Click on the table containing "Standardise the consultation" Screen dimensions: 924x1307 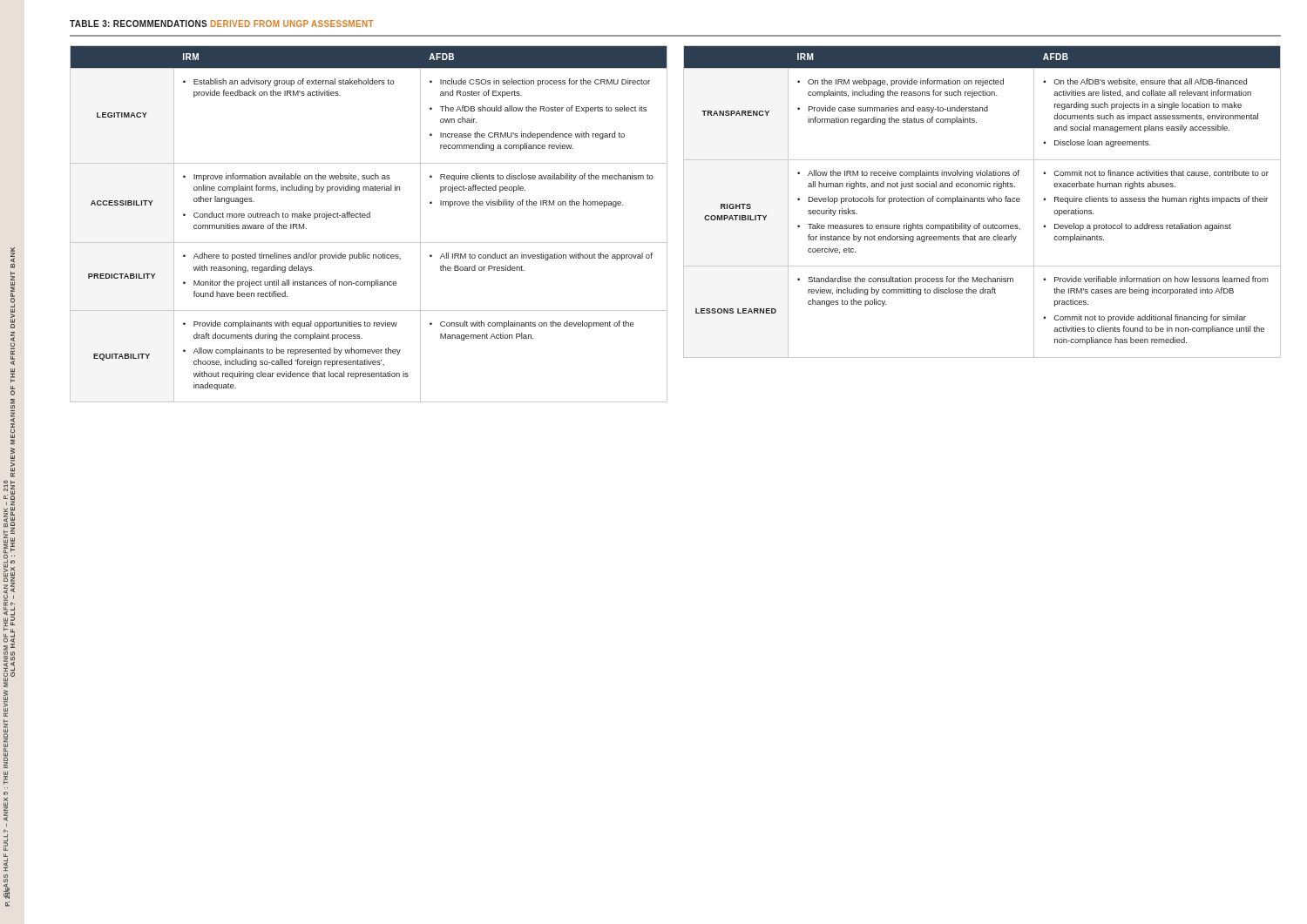pos(982,224)
